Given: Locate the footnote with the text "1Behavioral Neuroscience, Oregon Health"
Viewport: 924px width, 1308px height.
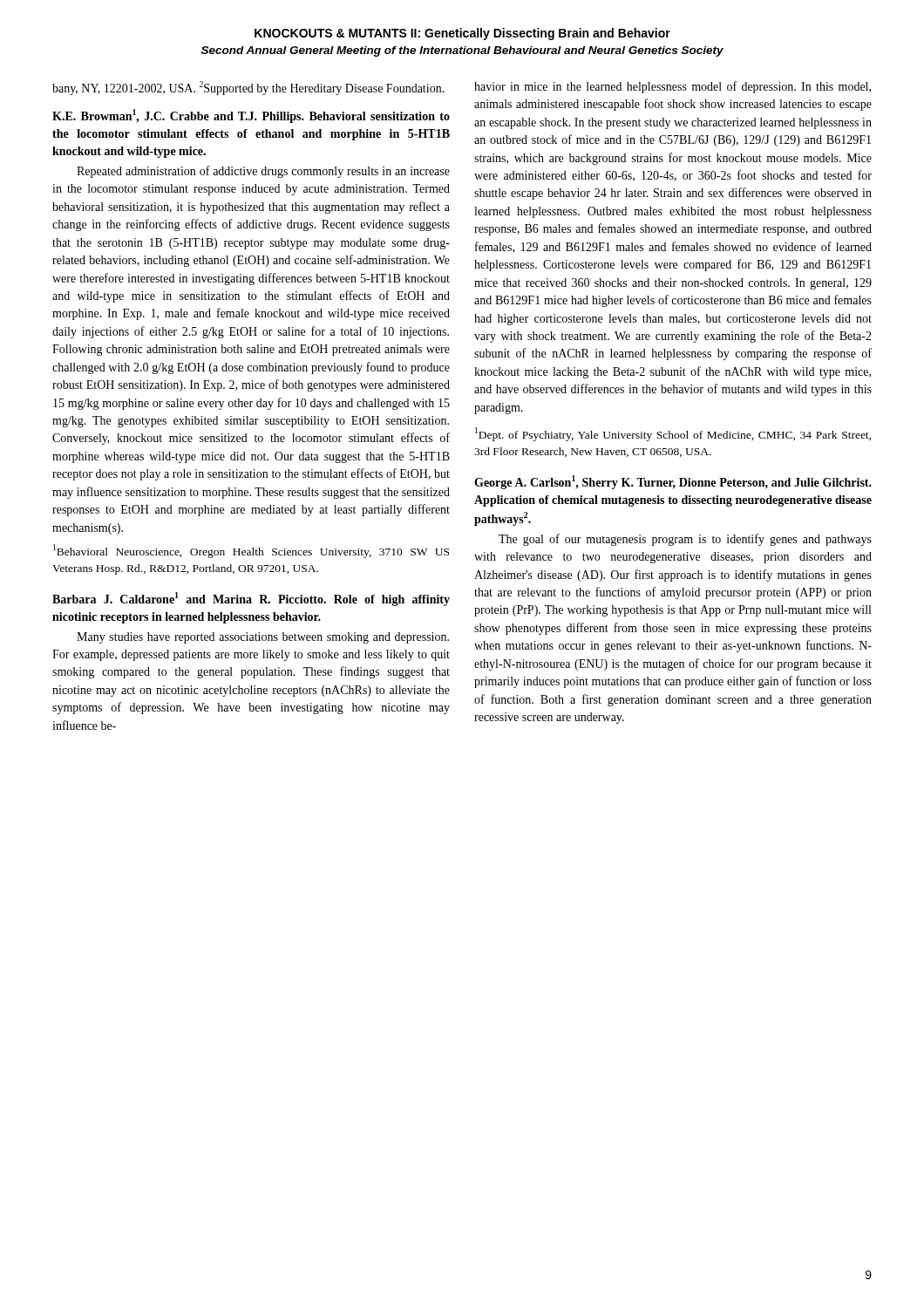Looking at the screenshot, I should 251,560.
